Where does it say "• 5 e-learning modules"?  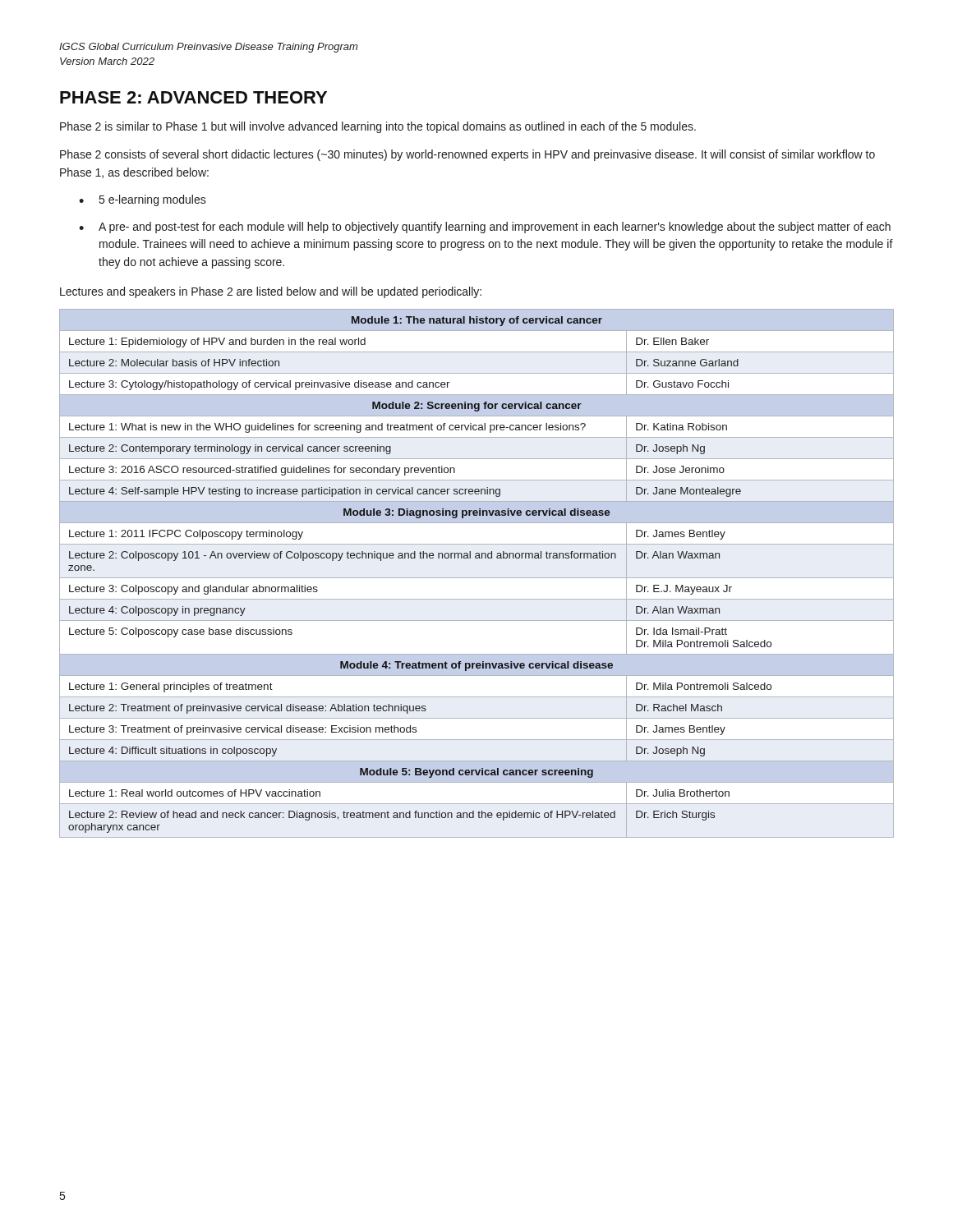tap(143, 200)
